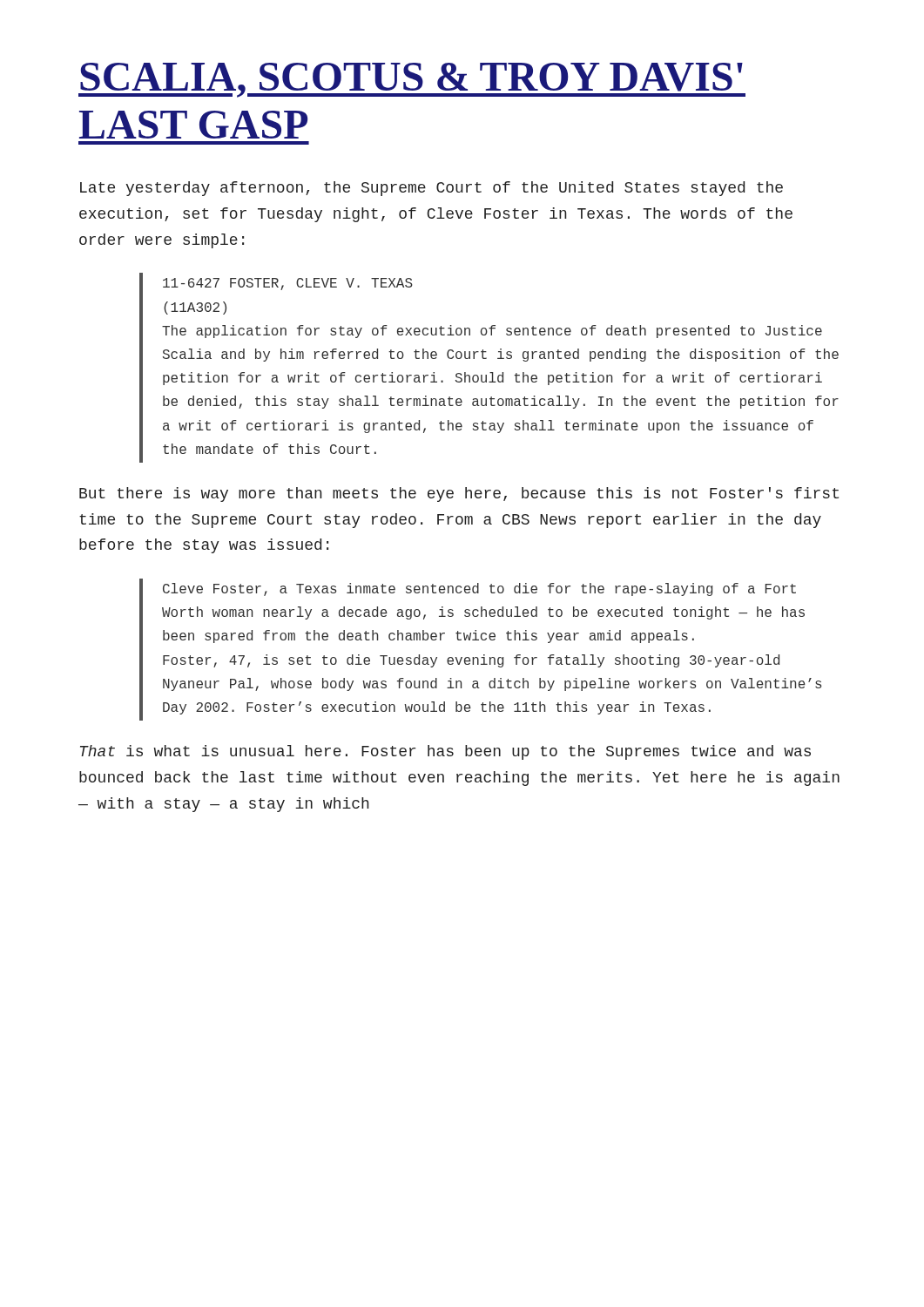Locate the block of text that opens with "11-6427 FOSTER, CLEVE"

tap(501, 367)
